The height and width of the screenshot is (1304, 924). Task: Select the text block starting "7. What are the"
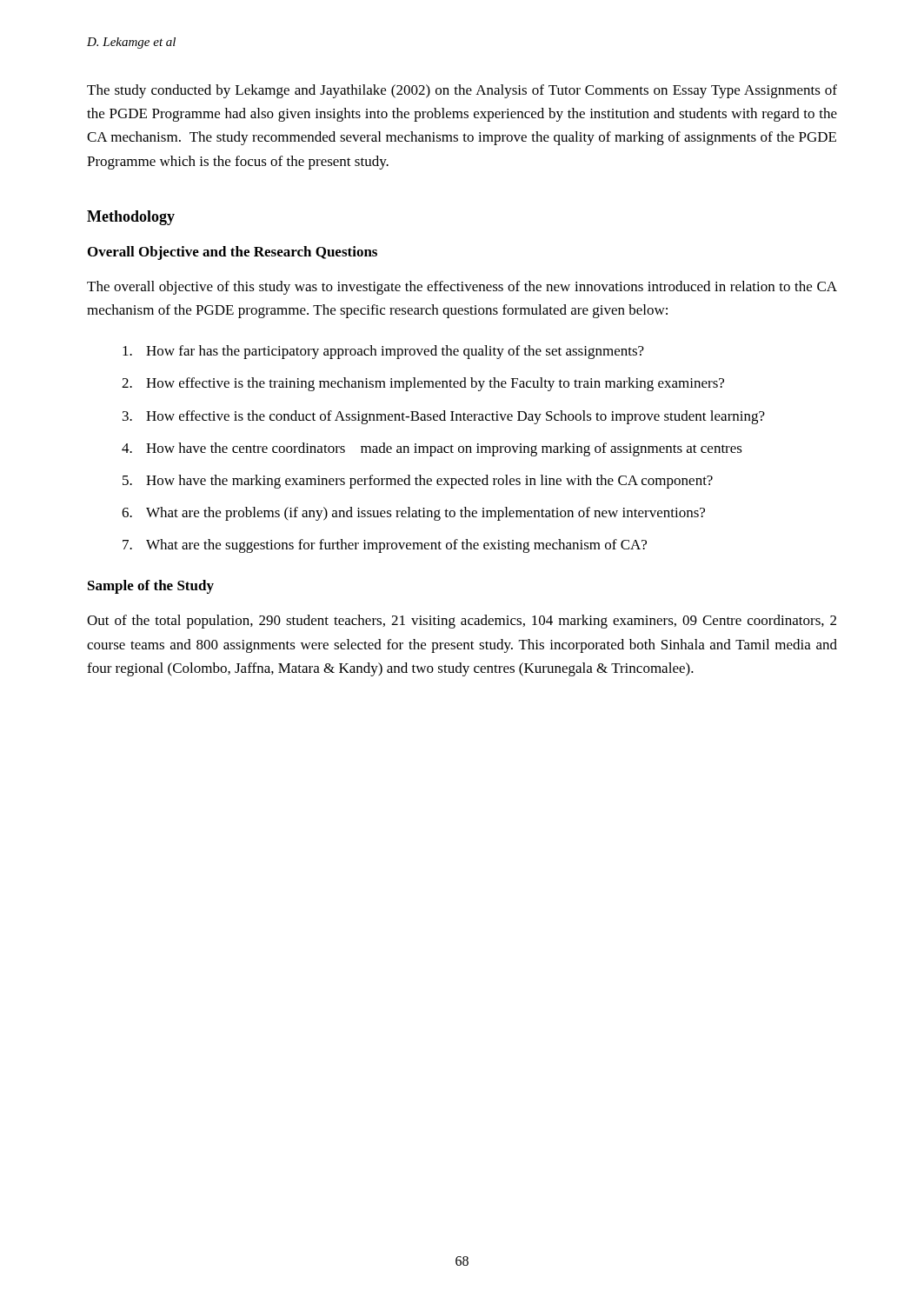(x=385, y=545)
